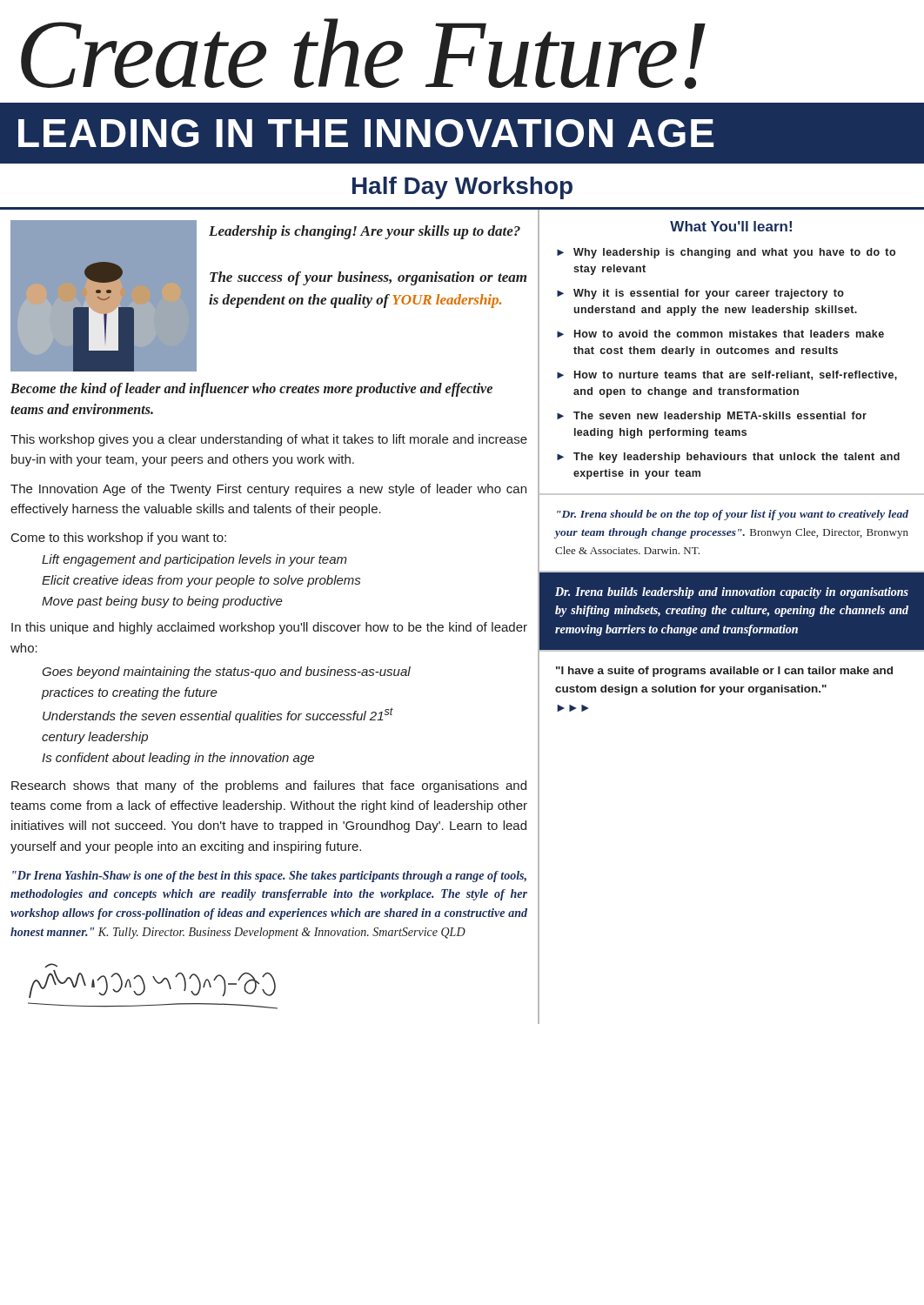Image resolution: width=924 pixels, height=1305 pixels.
Task: Where is the passage that starts "► Why it is essential for"?
Action: click(732, 301)
